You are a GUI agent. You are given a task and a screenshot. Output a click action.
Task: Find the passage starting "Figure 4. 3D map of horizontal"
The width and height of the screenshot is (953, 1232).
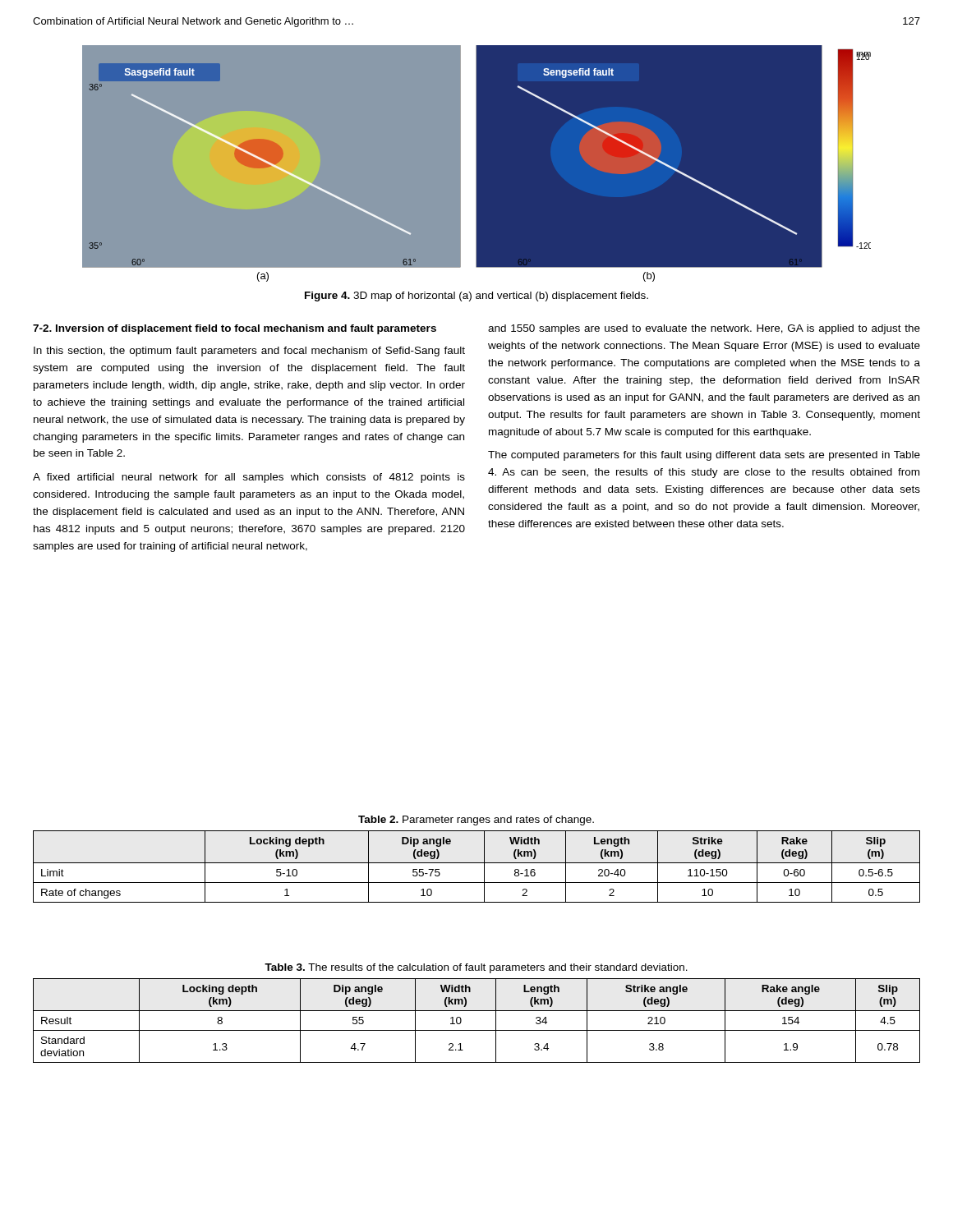(x=476, y=295)
